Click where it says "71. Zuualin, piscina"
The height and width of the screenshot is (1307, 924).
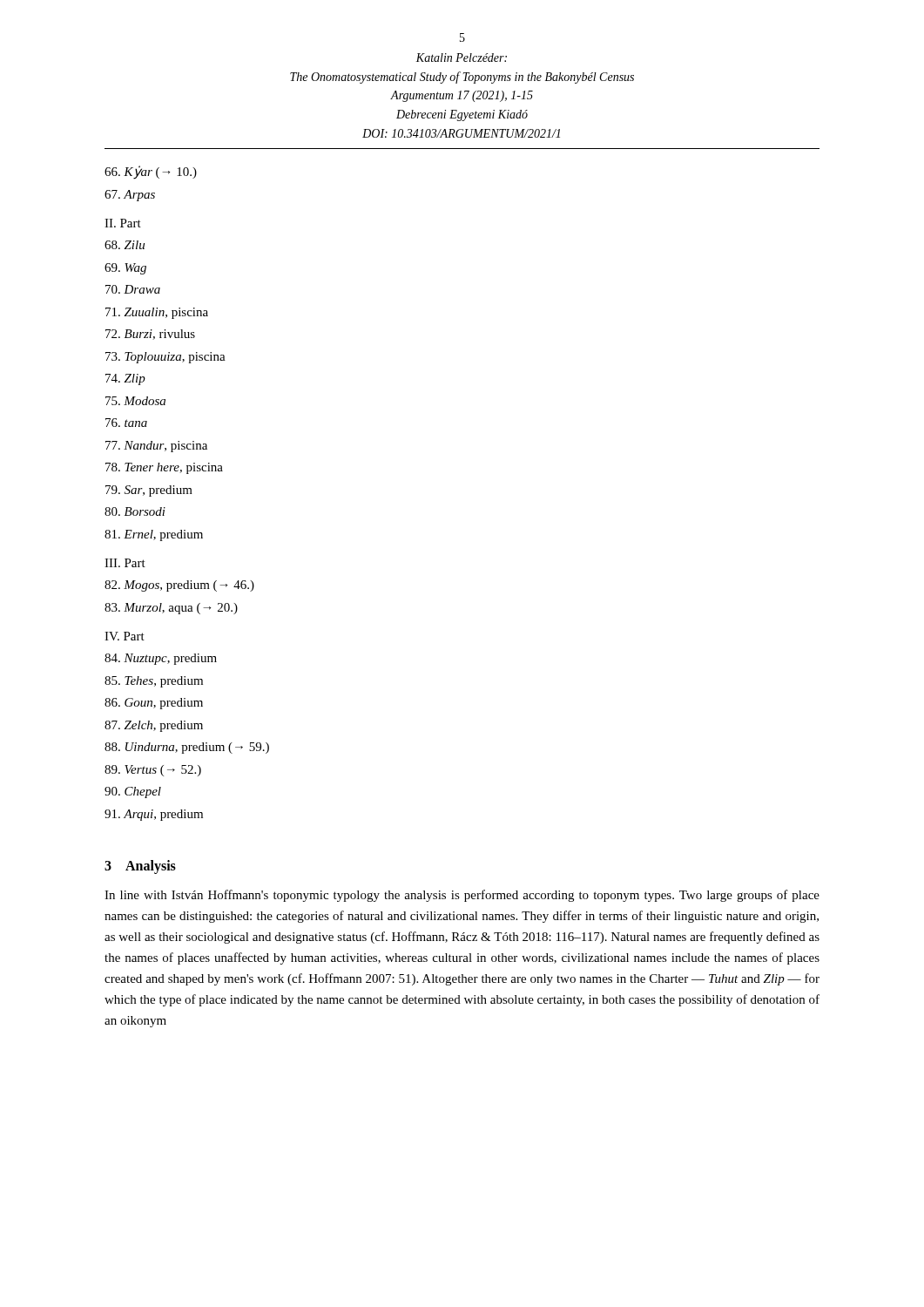coord(156,312)
